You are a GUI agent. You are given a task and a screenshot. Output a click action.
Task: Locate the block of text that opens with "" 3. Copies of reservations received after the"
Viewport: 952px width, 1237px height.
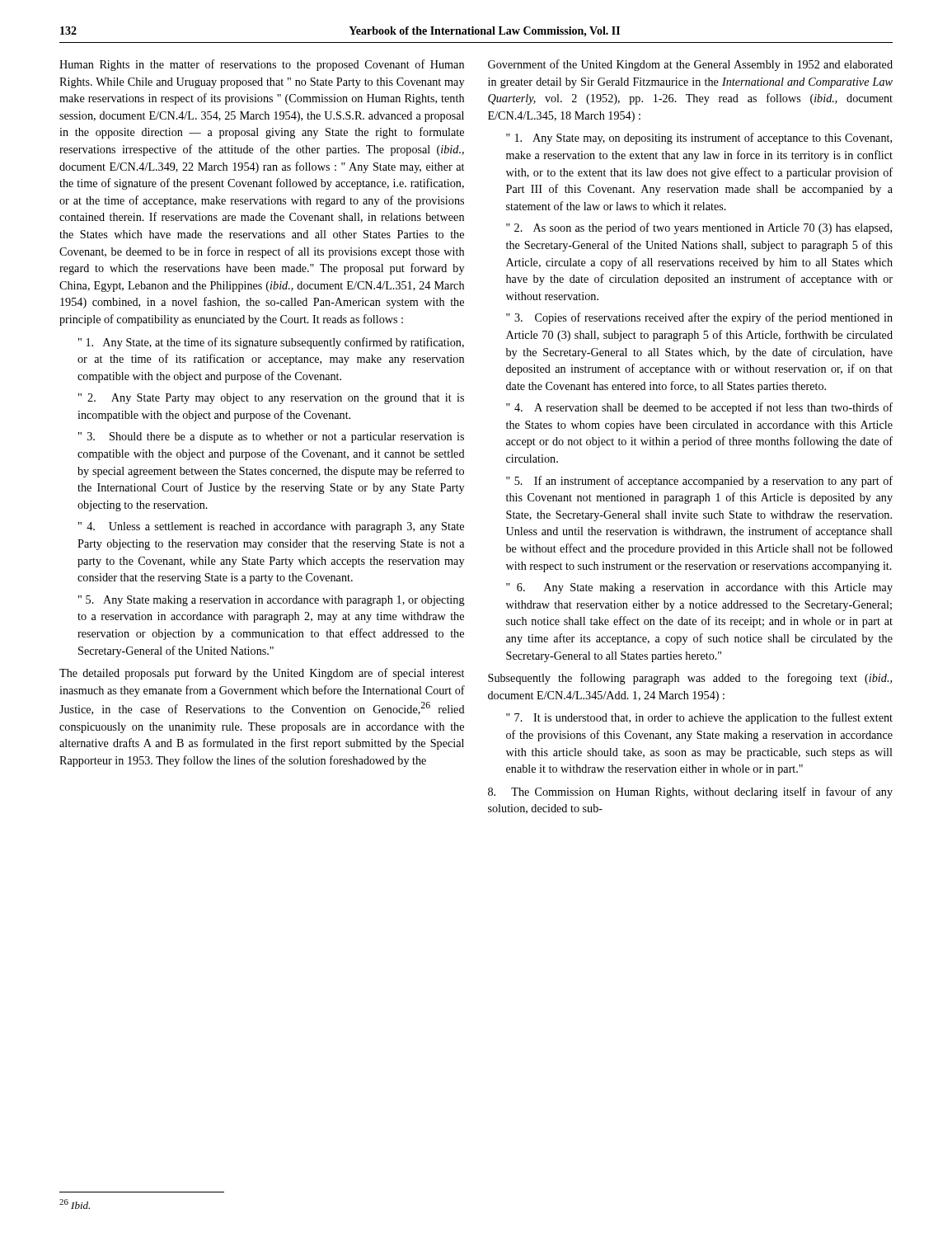(x=699, y=352)
